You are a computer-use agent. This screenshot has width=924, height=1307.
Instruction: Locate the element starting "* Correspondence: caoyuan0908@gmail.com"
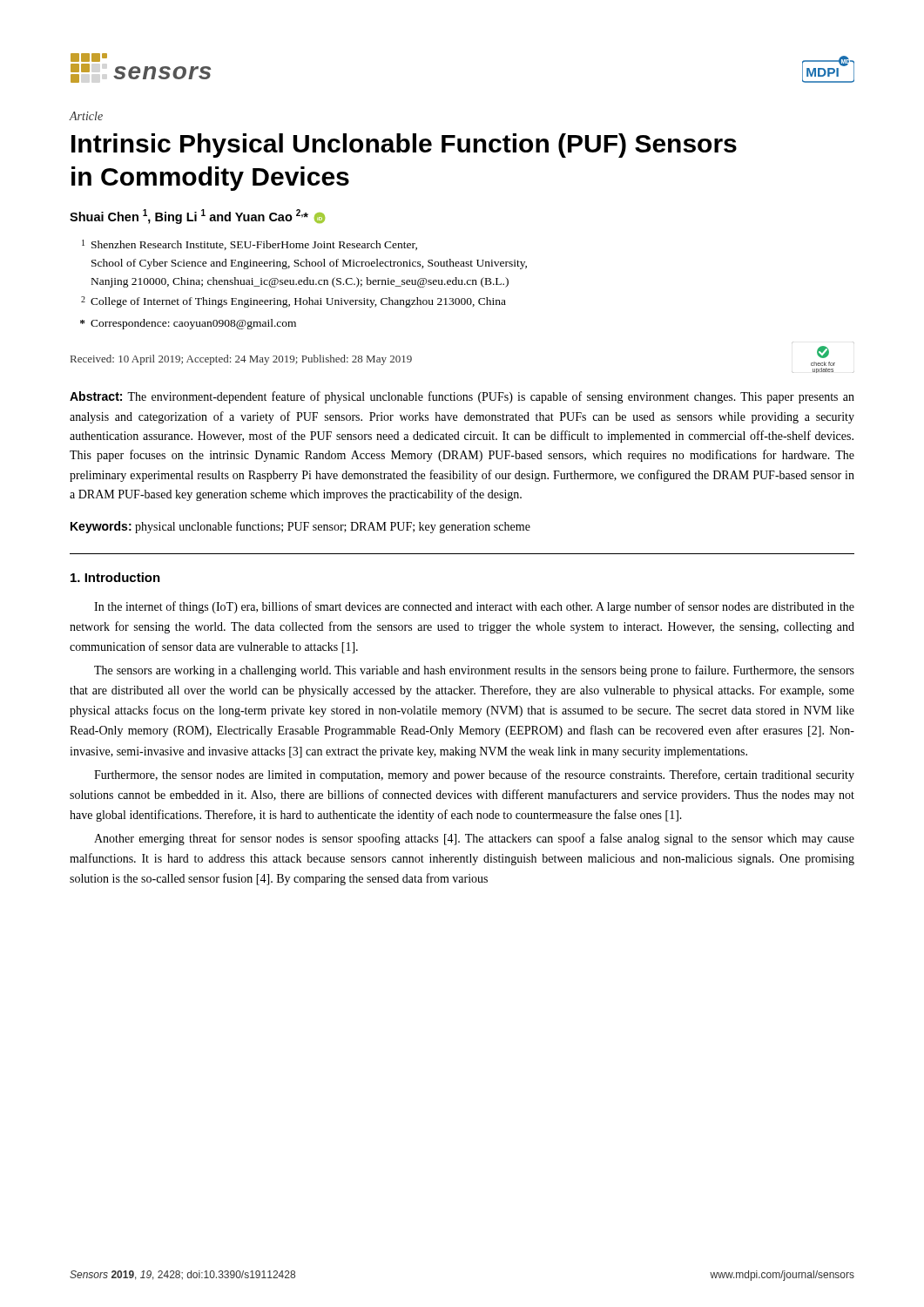pos(183,324)
